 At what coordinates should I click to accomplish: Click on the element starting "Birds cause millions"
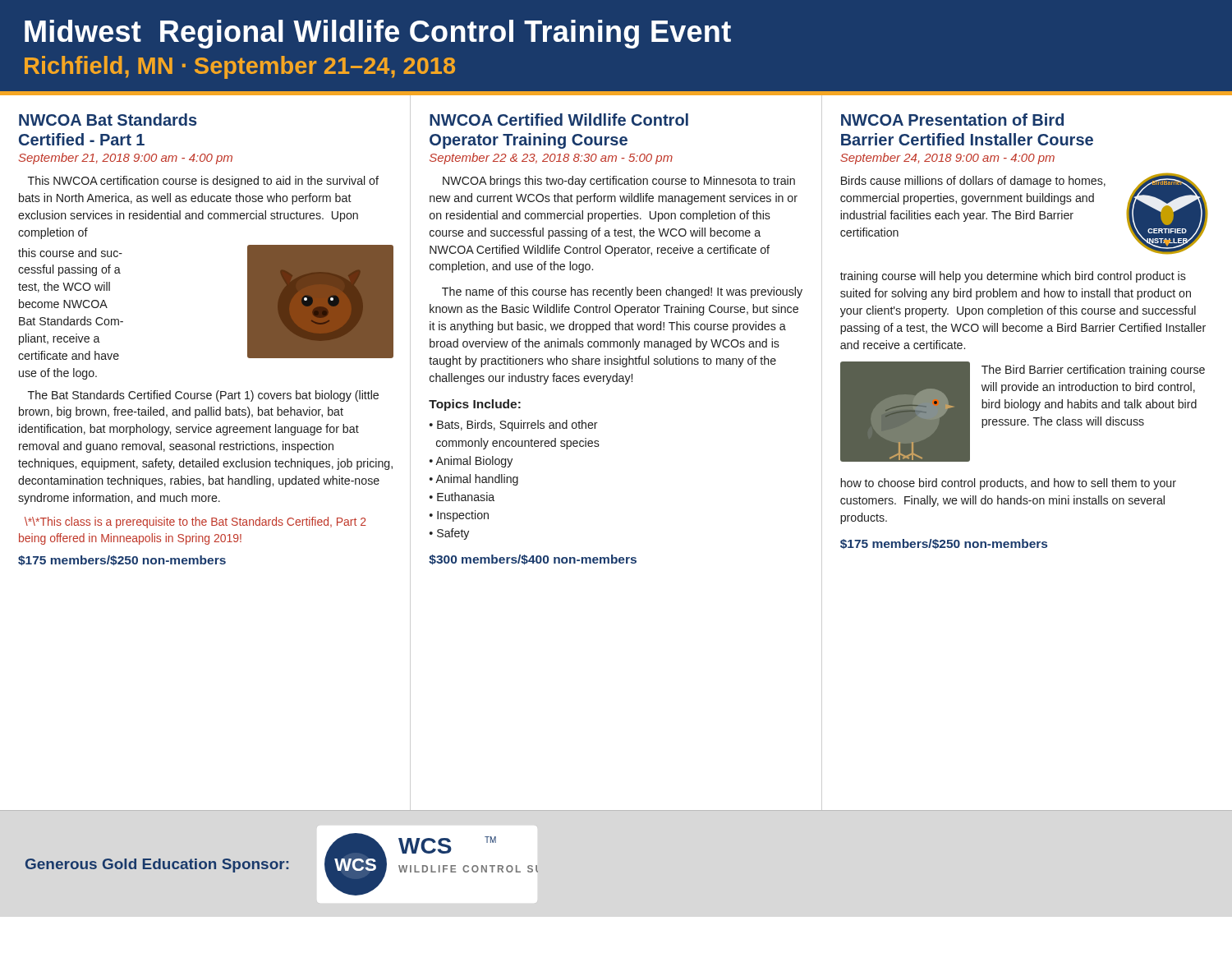973,206
